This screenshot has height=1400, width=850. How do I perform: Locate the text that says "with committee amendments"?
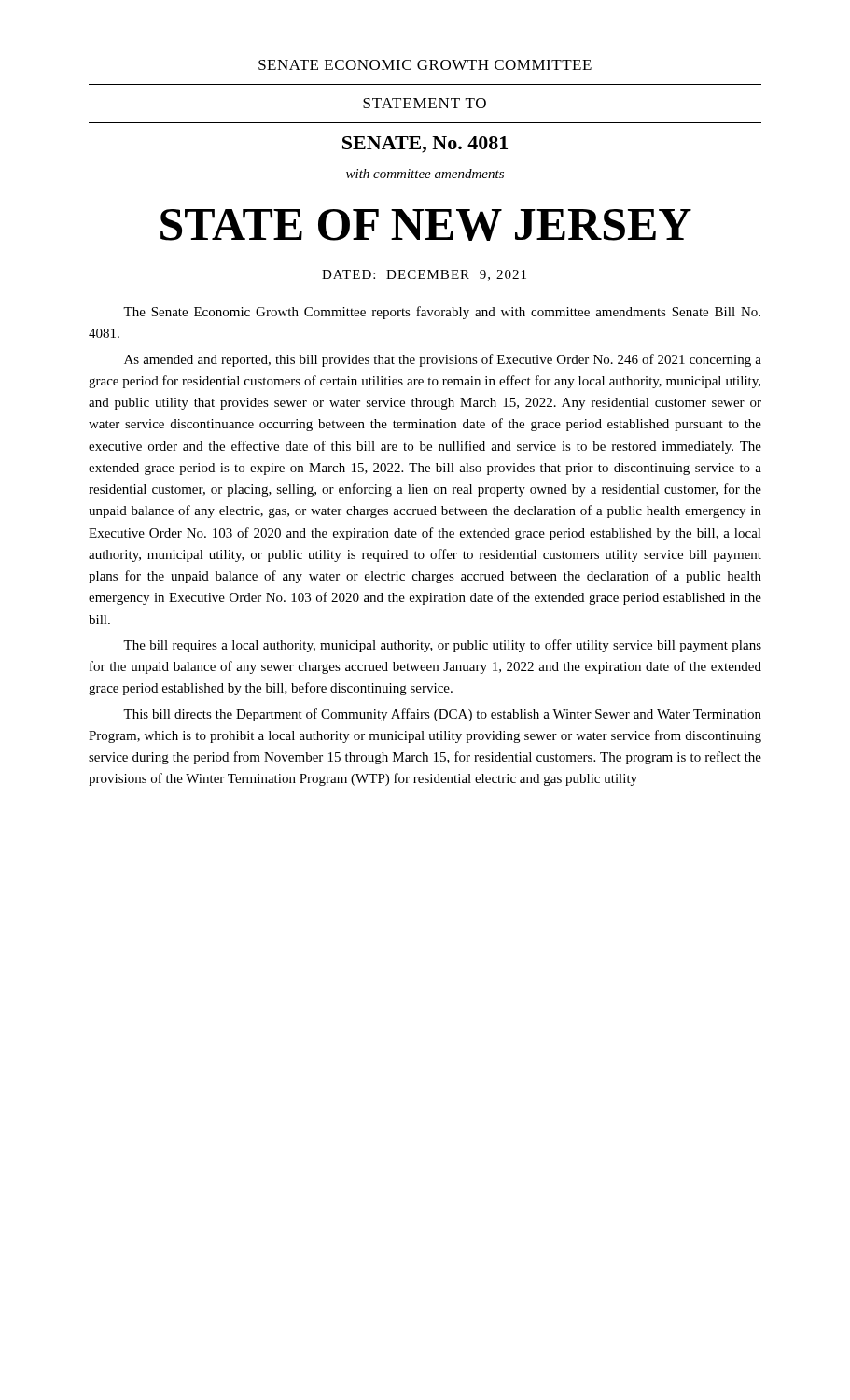425,174
